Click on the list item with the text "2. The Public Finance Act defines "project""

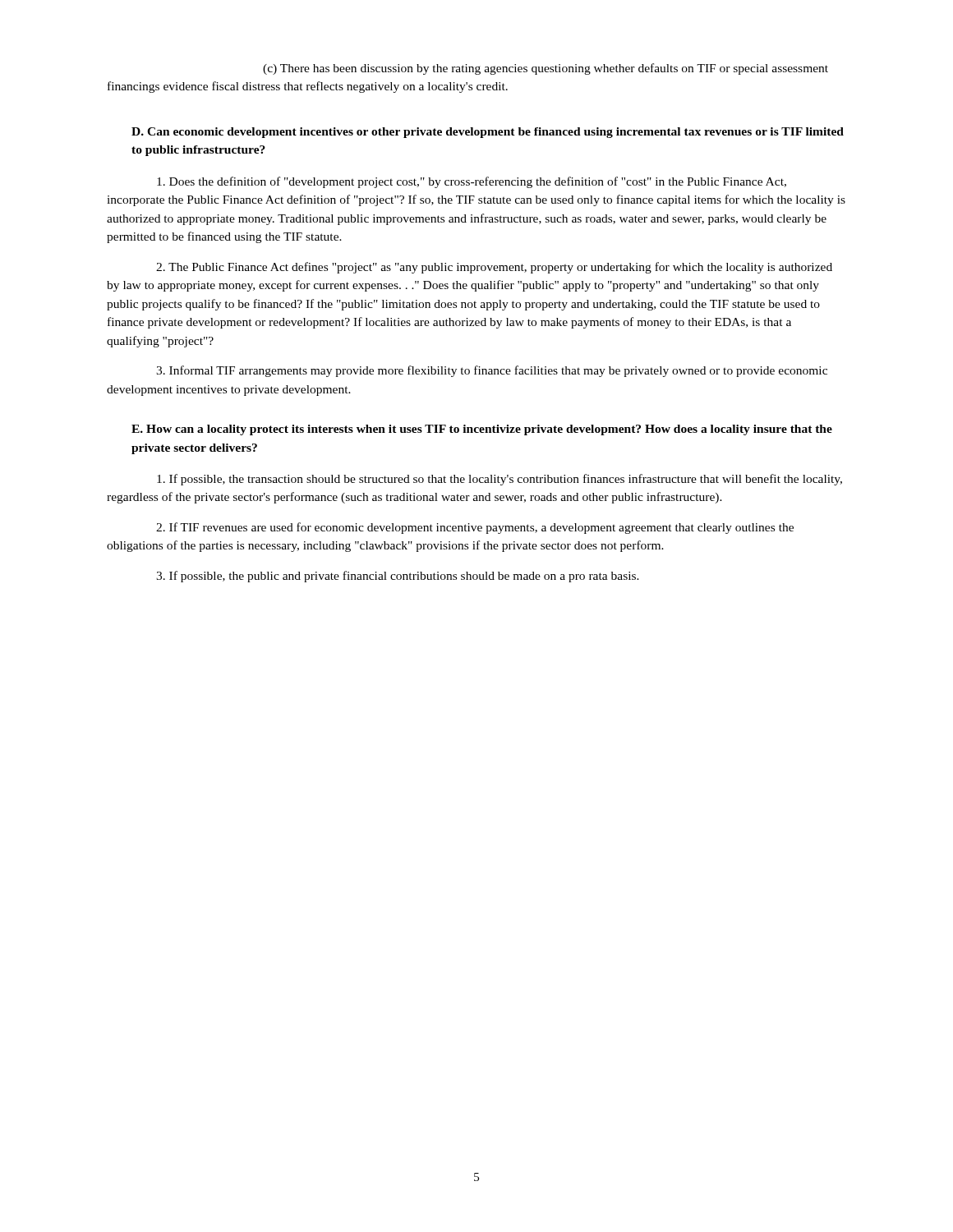pyautogui.click(x=476, y=304)
